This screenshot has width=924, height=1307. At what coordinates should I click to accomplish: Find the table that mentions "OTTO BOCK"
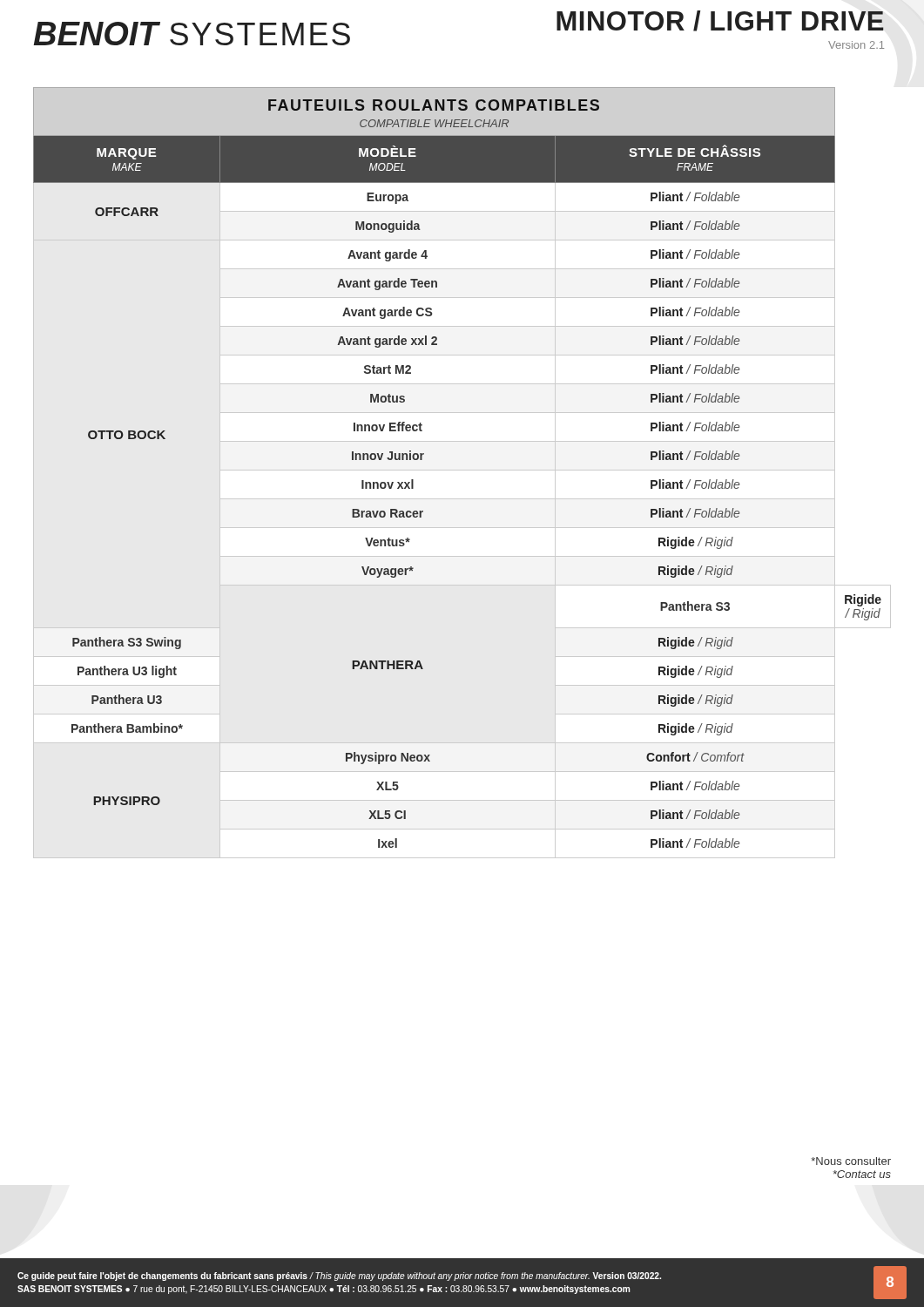click(x=462, y=473)
